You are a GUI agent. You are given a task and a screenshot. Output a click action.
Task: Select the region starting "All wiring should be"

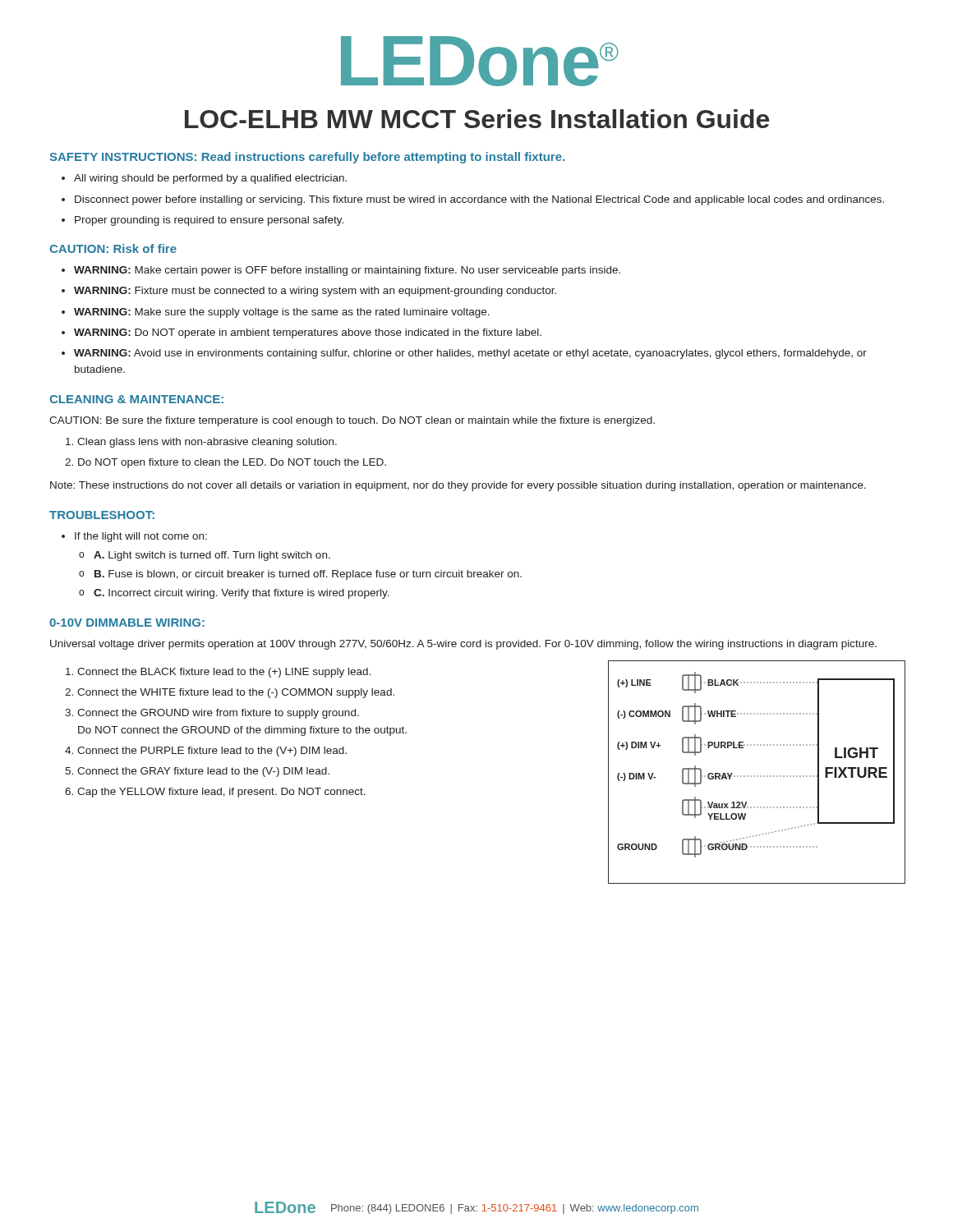click(211, 178)
